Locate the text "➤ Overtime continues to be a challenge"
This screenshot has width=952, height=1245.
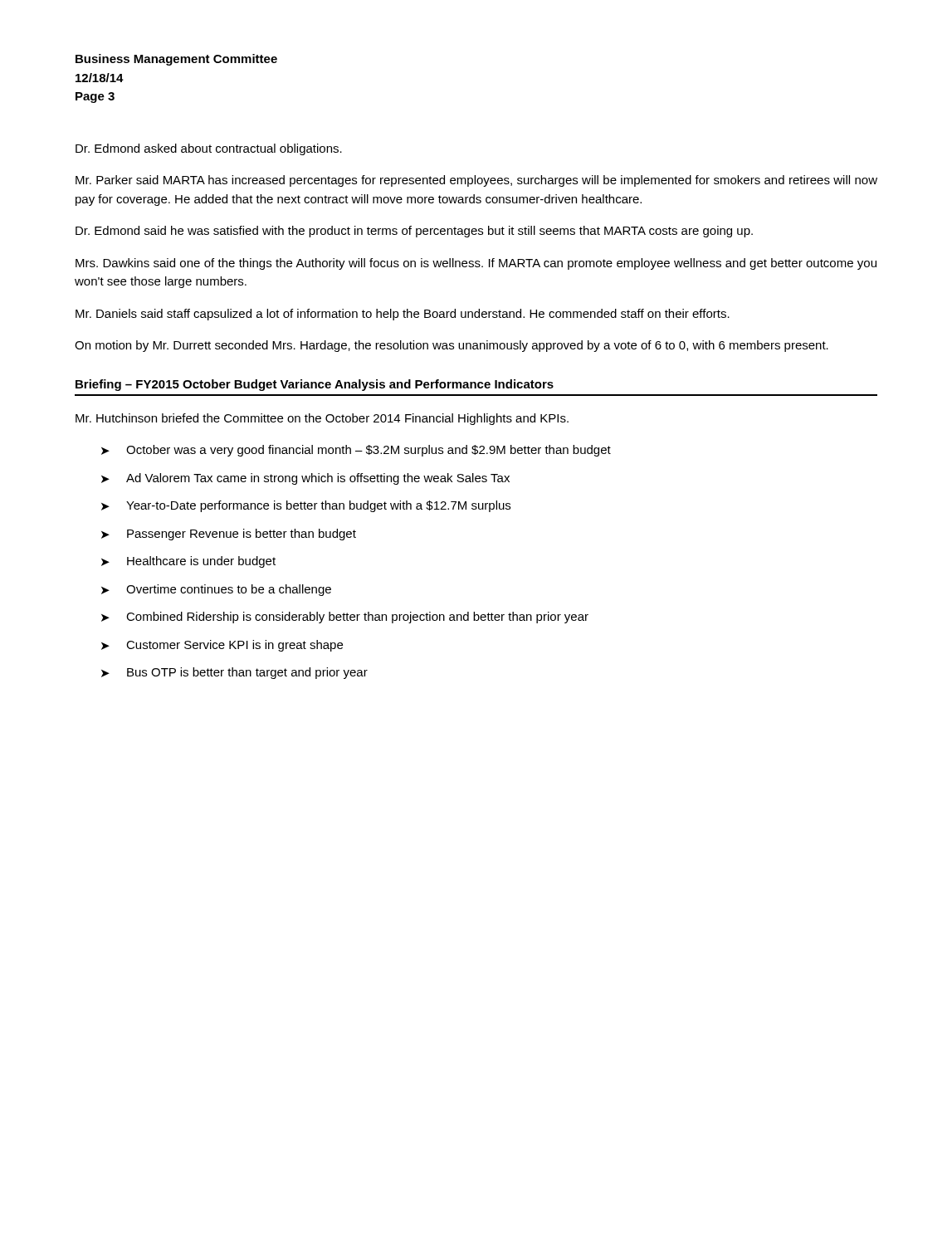(216, 590)
